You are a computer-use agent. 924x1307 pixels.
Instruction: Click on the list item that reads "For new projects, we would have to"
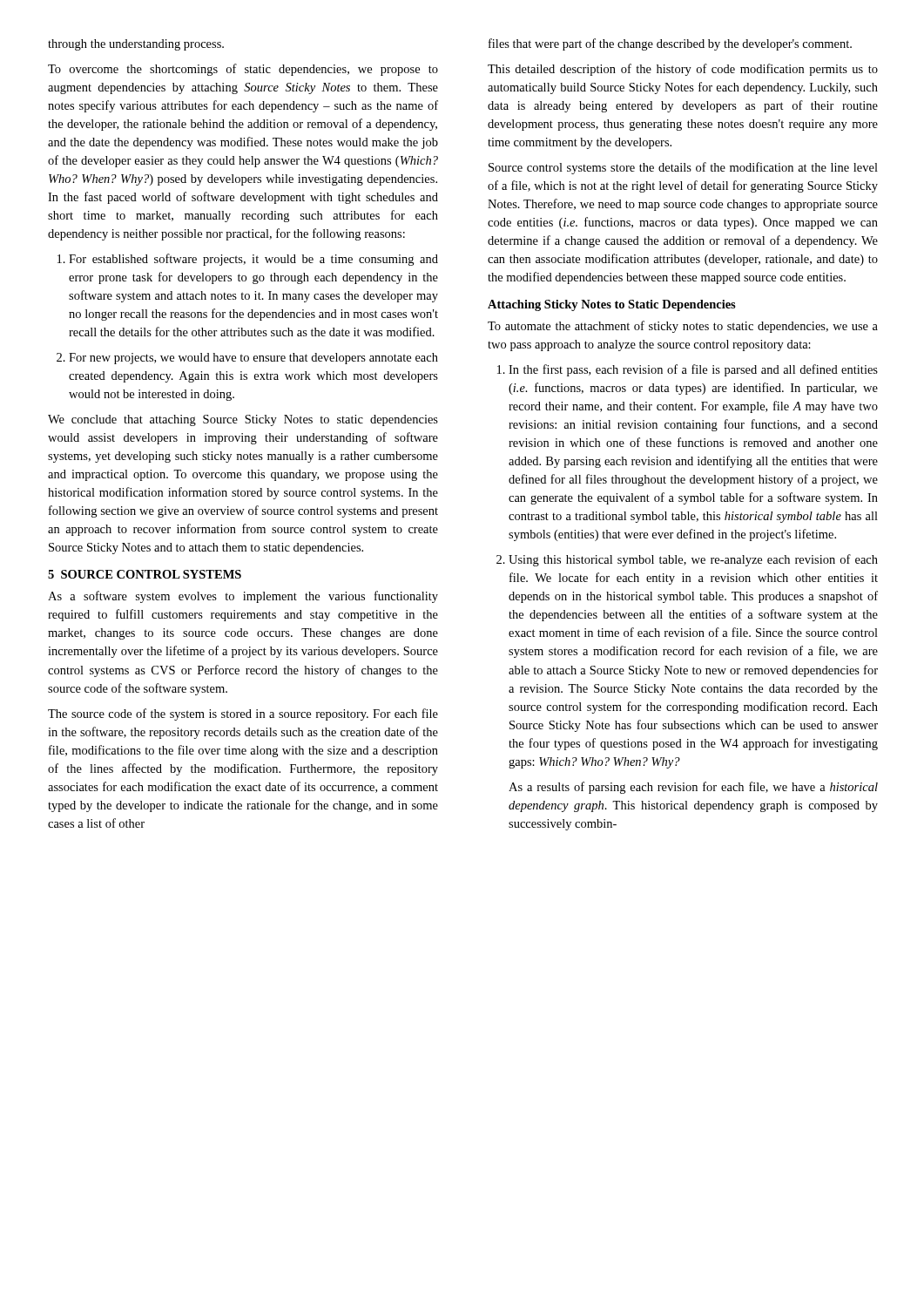pos(253,376)
